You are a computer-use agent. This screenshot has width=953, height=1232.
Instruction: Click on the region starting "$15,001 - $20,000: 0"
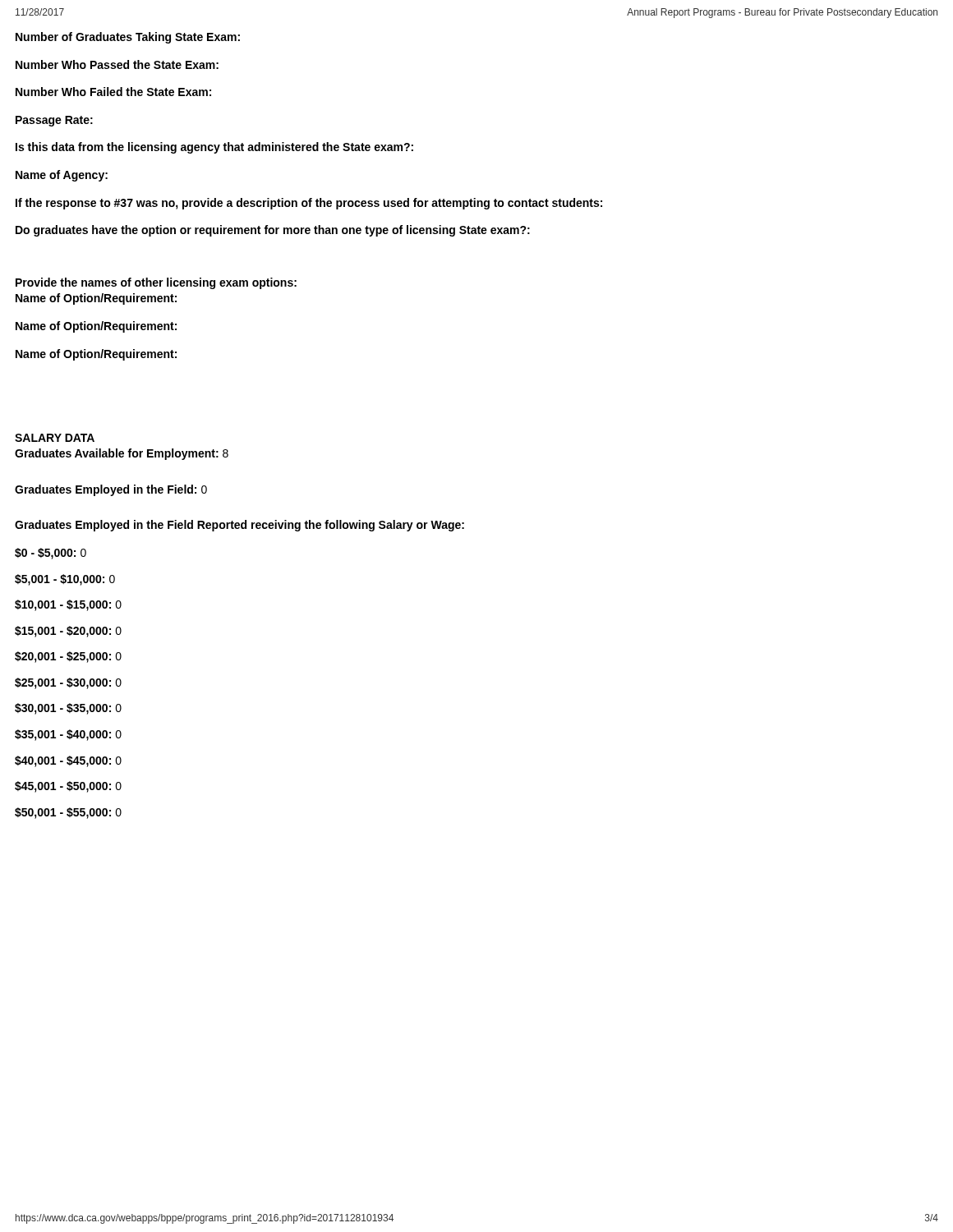(x=68, y=631)
